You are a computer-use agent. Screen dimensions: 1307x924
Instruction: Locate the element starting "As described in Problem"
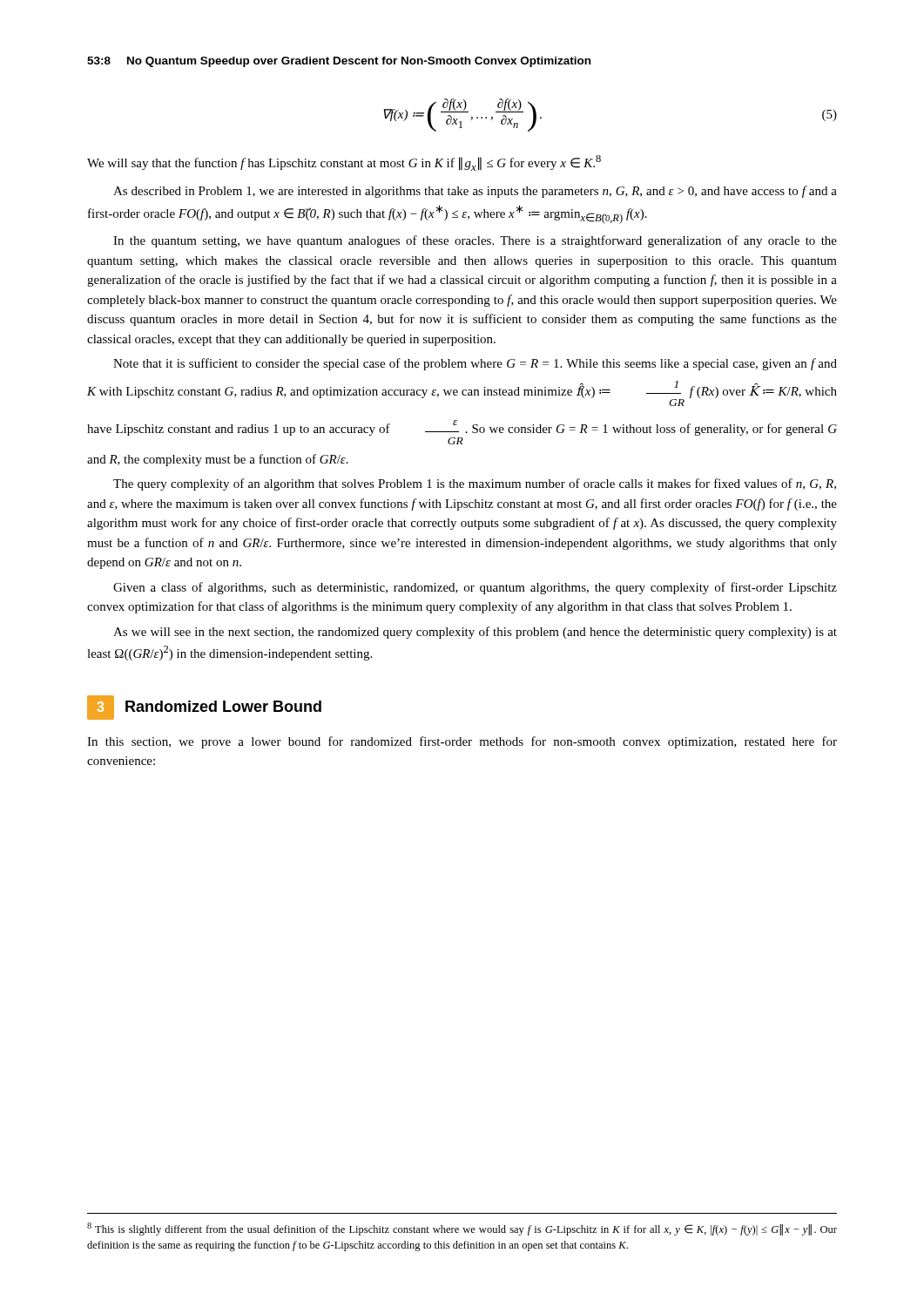[x=462, y=204]
